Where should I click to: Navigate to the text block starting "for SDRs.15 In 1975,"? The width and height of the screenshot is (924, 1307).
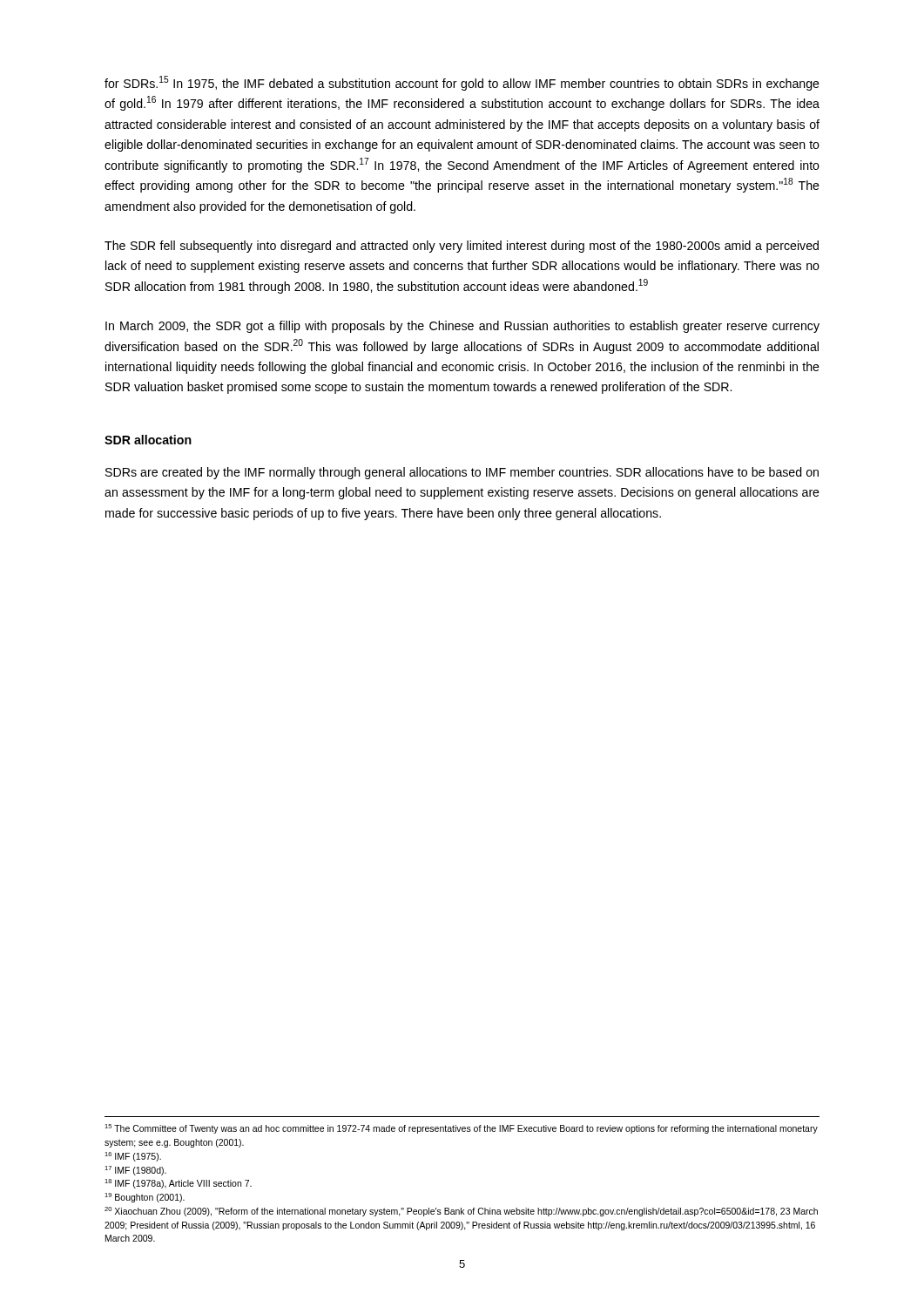(462, 144)
